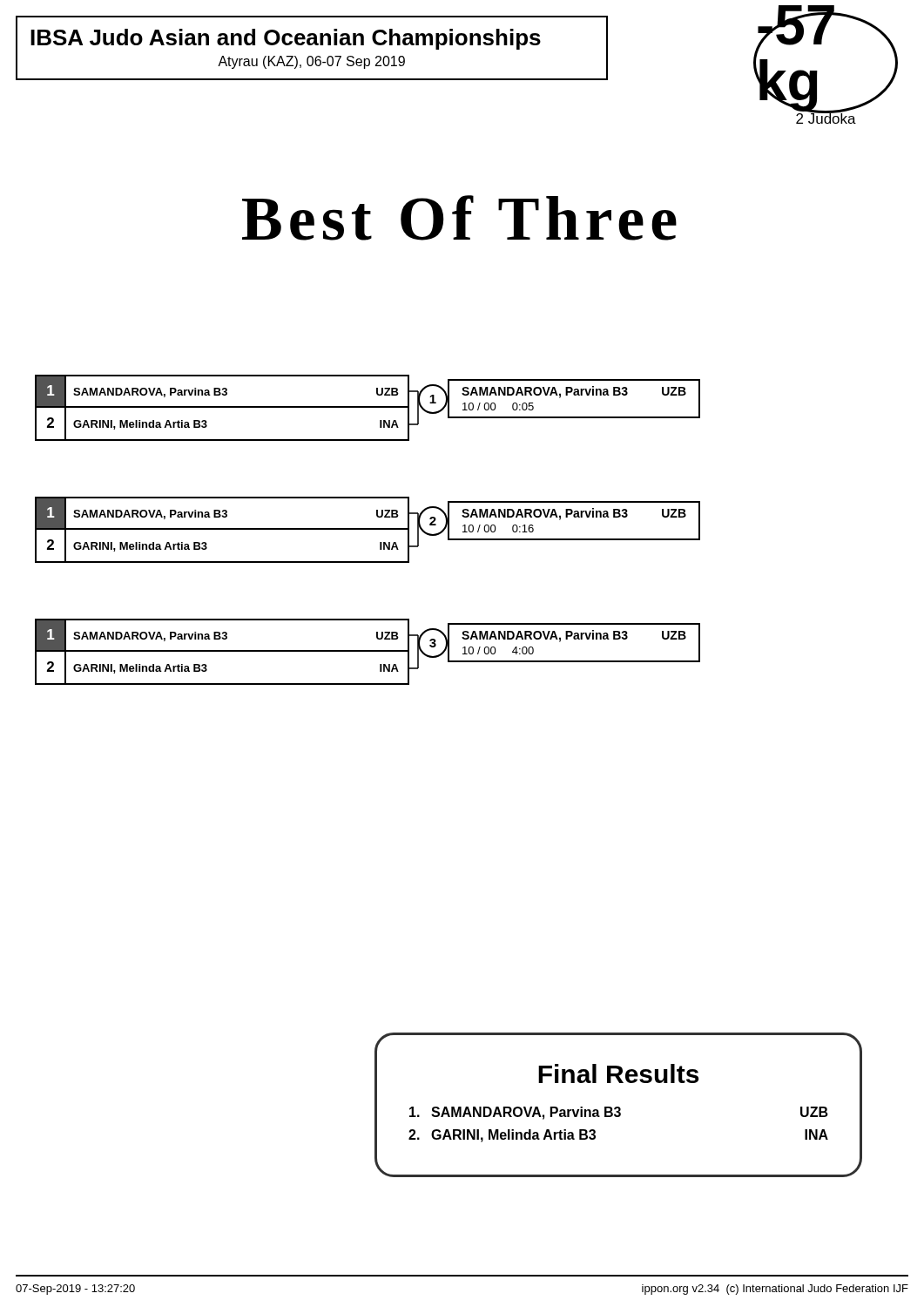
Task: Find the section header that reads "Final Results"
Action: pos(618,1074)
